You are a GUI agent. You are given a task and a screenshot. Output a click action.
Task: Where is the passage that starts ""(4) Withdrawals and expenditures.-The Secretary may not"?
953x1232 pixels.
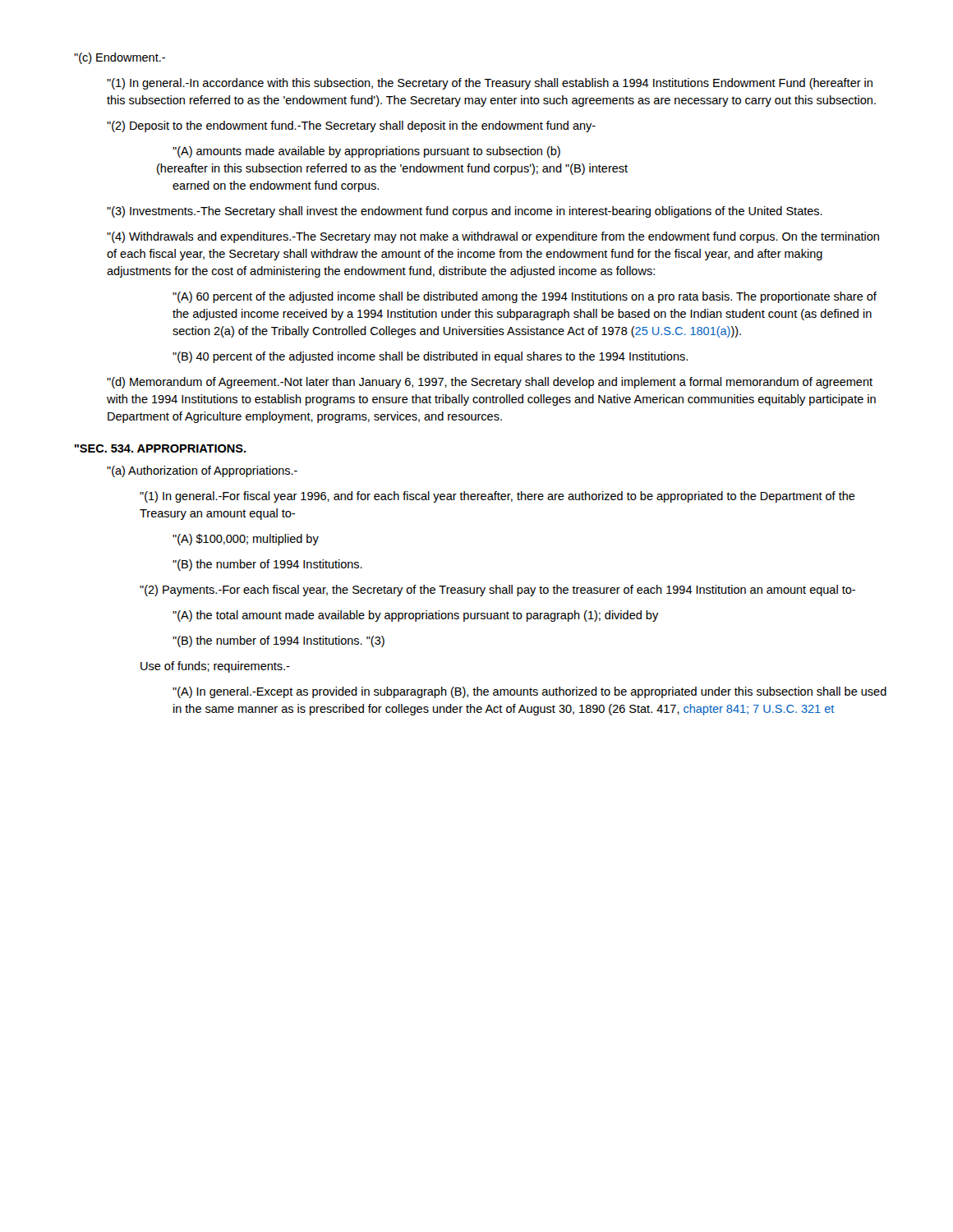(493, 254)
